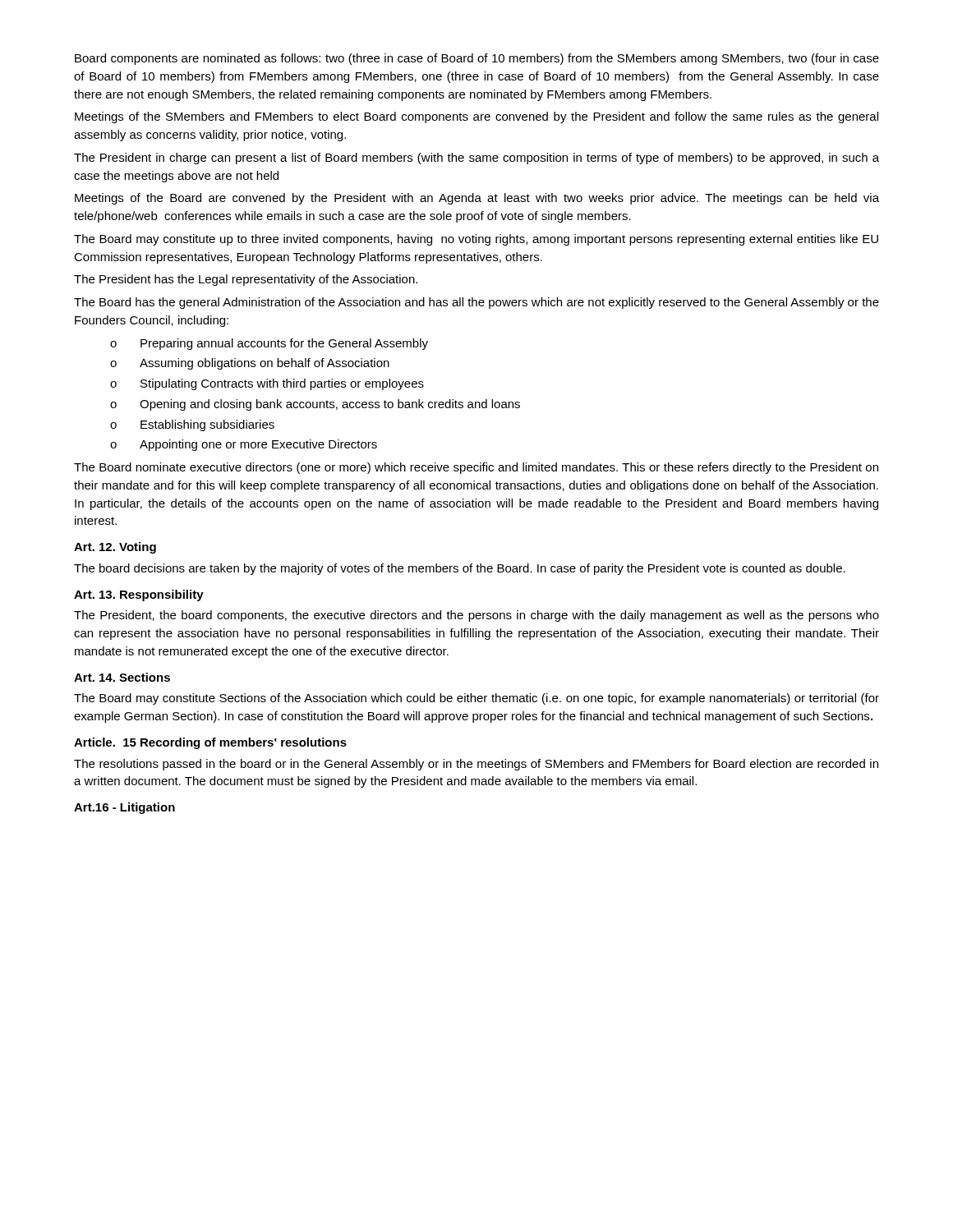Click on the list item that reads "Appointing one or more Executive Directors"

pos(259,444)
